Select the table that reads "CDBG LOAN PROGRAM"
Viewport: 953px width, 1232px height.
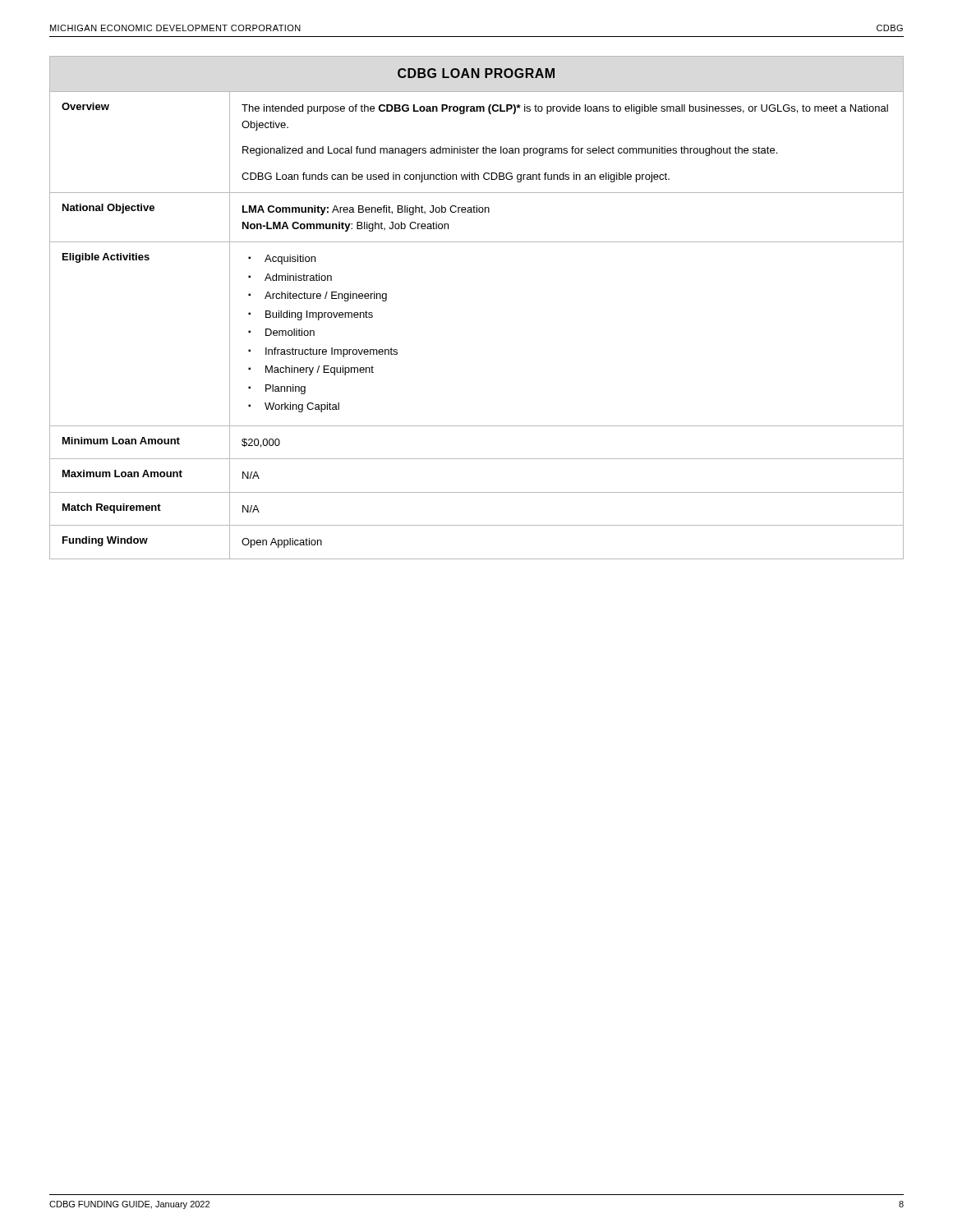click(476, 307)
